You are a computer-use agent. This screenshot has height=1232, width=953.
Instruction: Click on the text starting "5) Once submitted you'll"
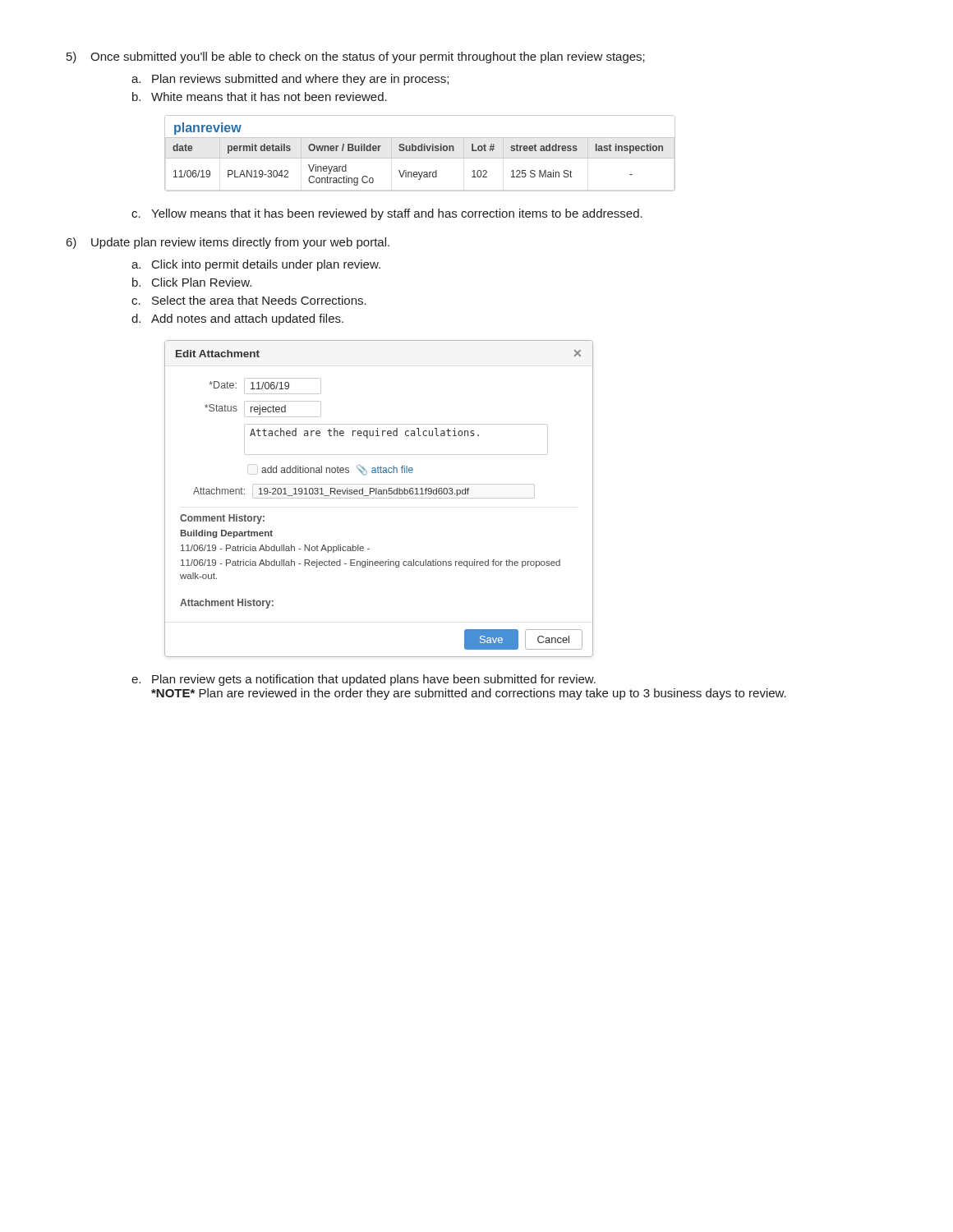point(356,56)
